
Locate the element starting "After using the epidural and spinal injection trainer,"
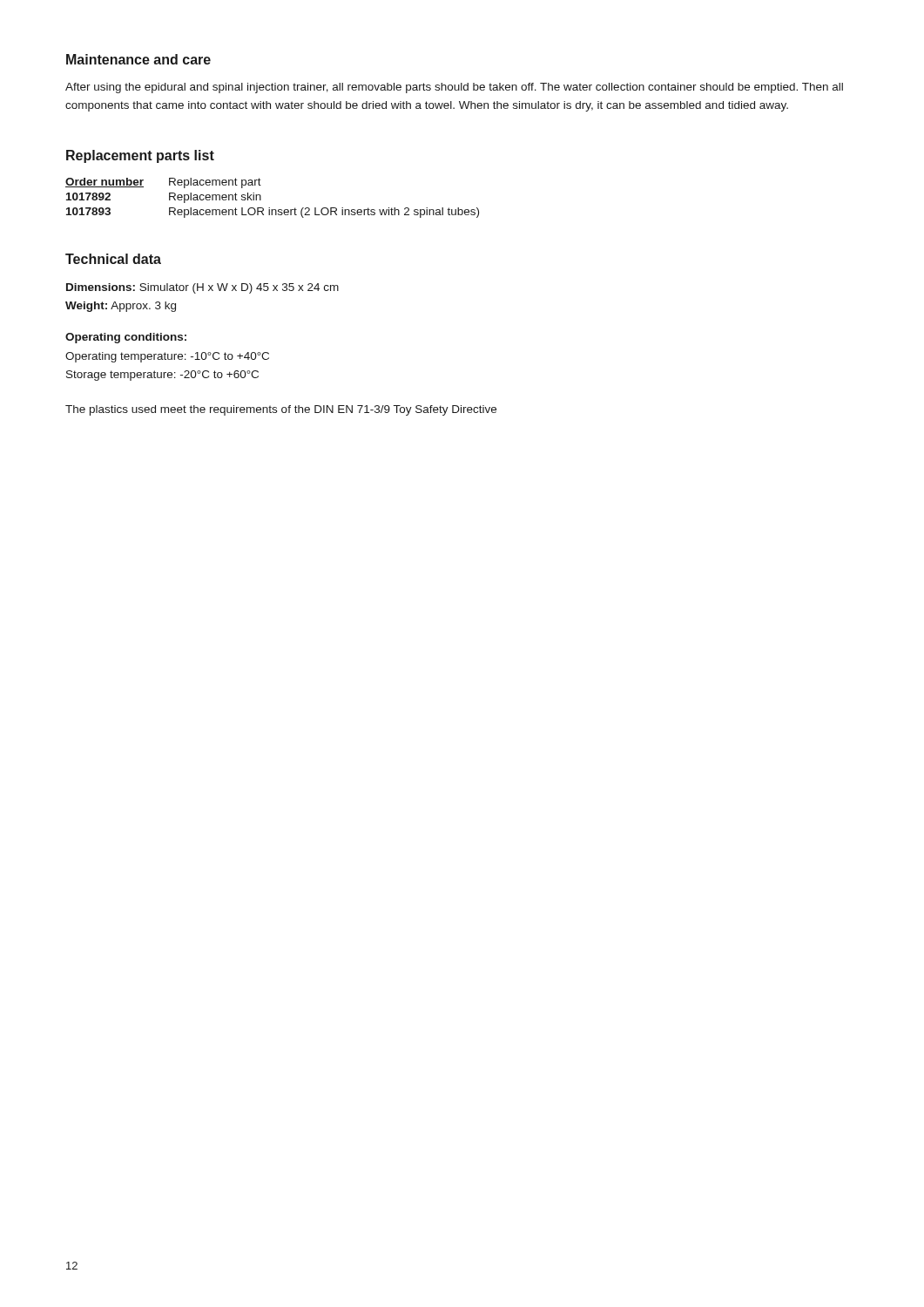(x=455, y=96)
